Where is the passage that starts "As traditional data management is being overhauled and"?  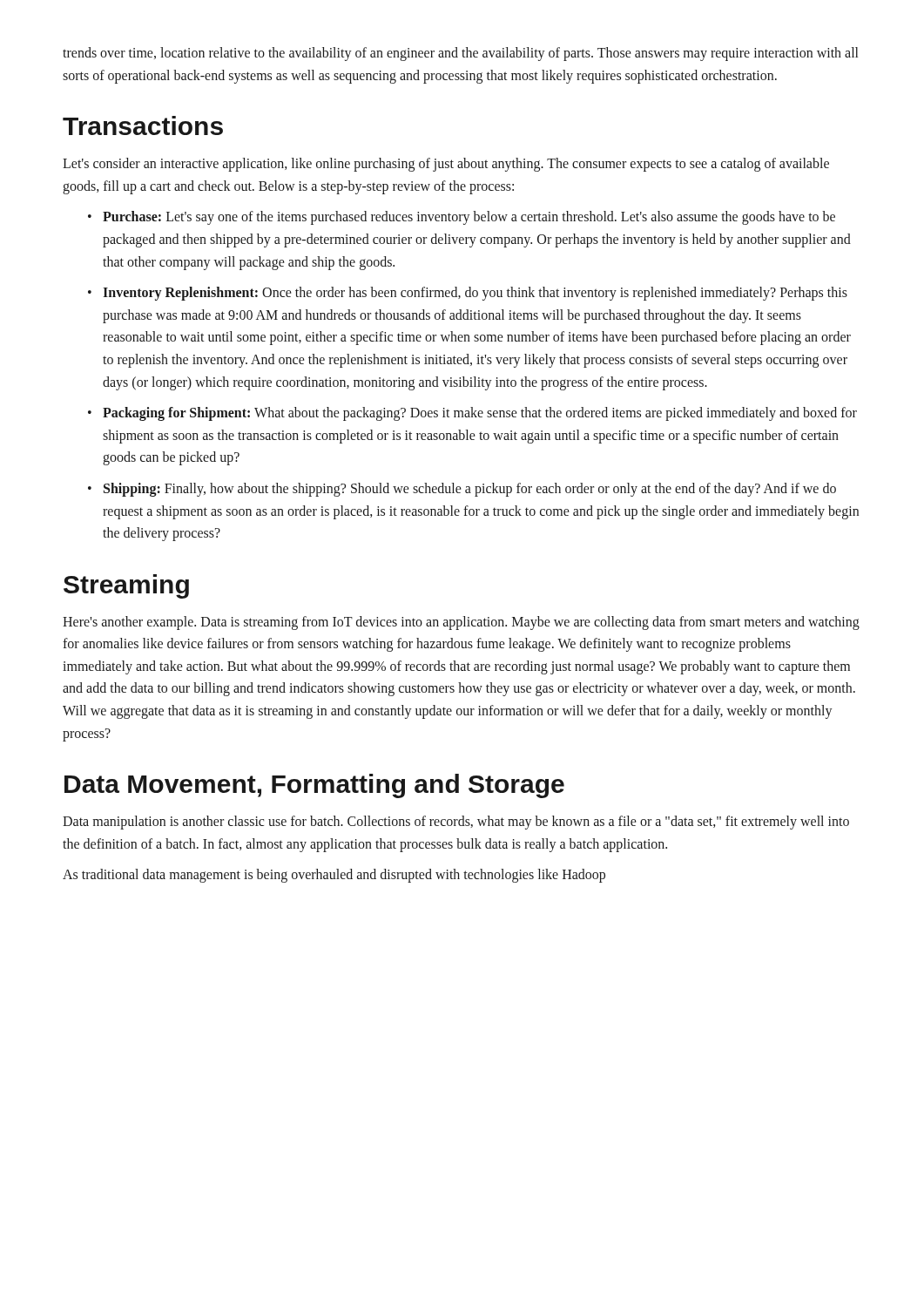[x=334, y=875]
